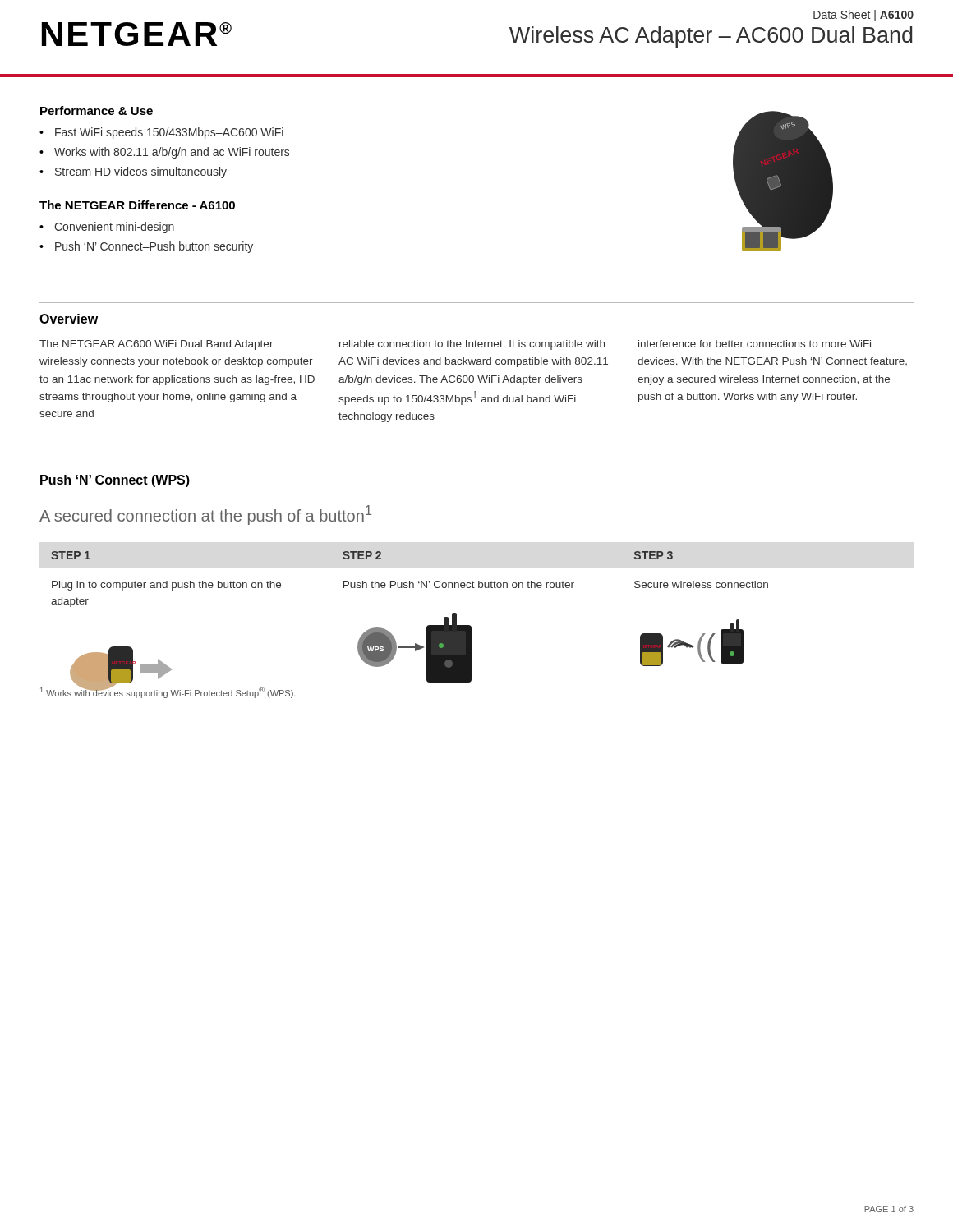Click on the footnote that reads "1 Works with devices supporting"
953x1232 pixels.
168,692
